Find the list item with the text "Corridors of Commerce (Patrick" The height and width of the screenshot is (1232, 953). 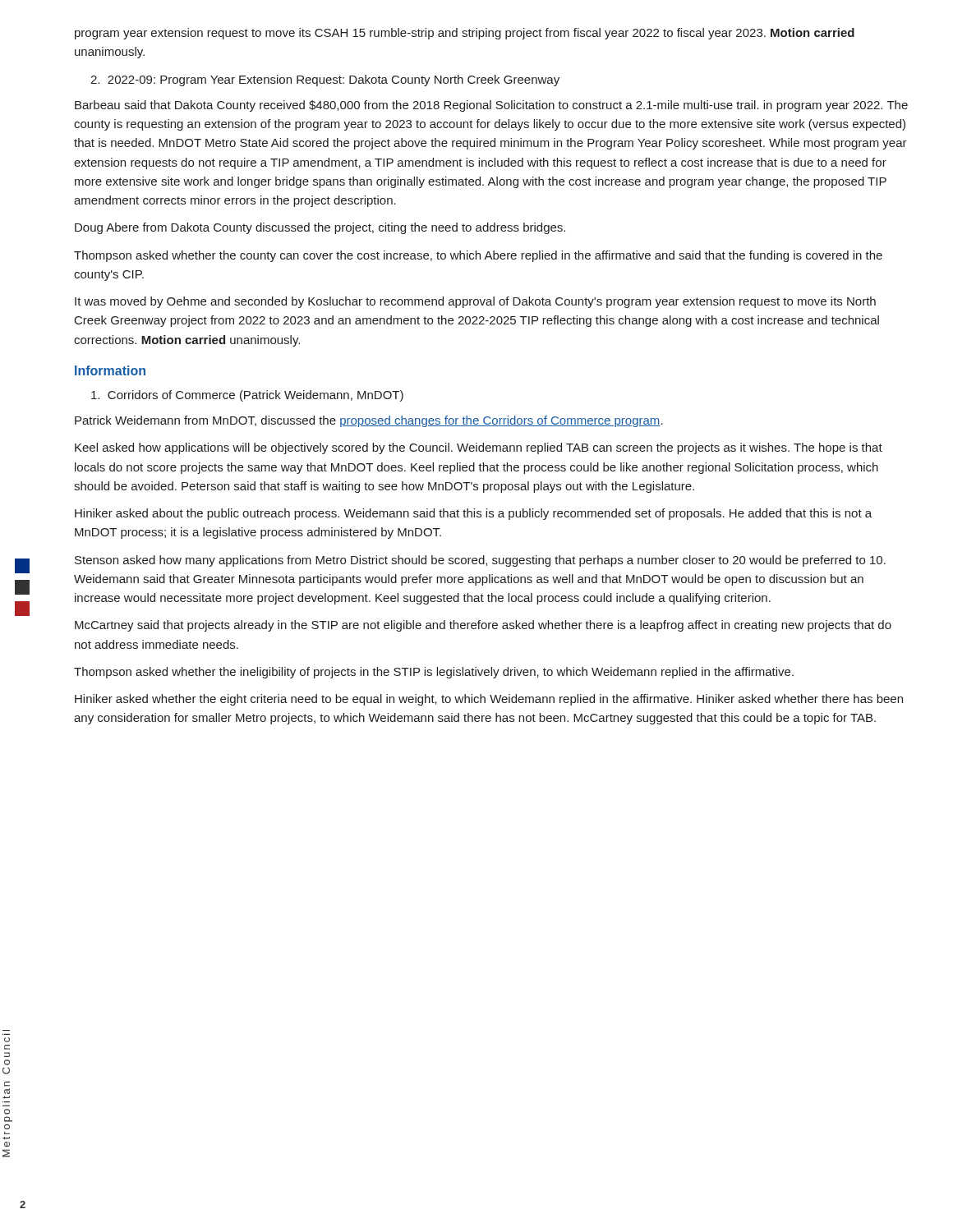(247, 394)
